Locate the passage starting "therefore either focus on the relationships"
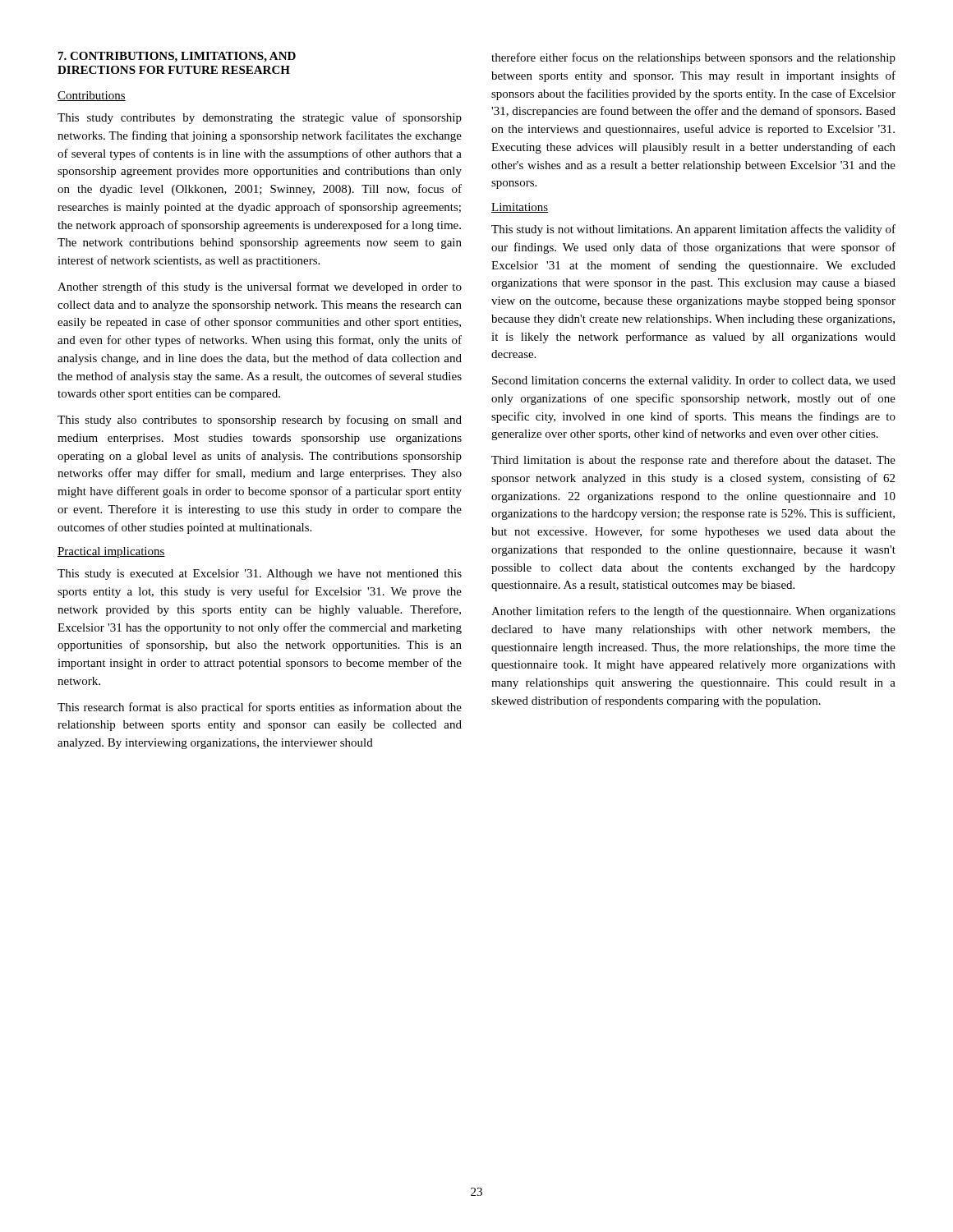Viewport: 953px width, 1232px height. pos(693,120)
